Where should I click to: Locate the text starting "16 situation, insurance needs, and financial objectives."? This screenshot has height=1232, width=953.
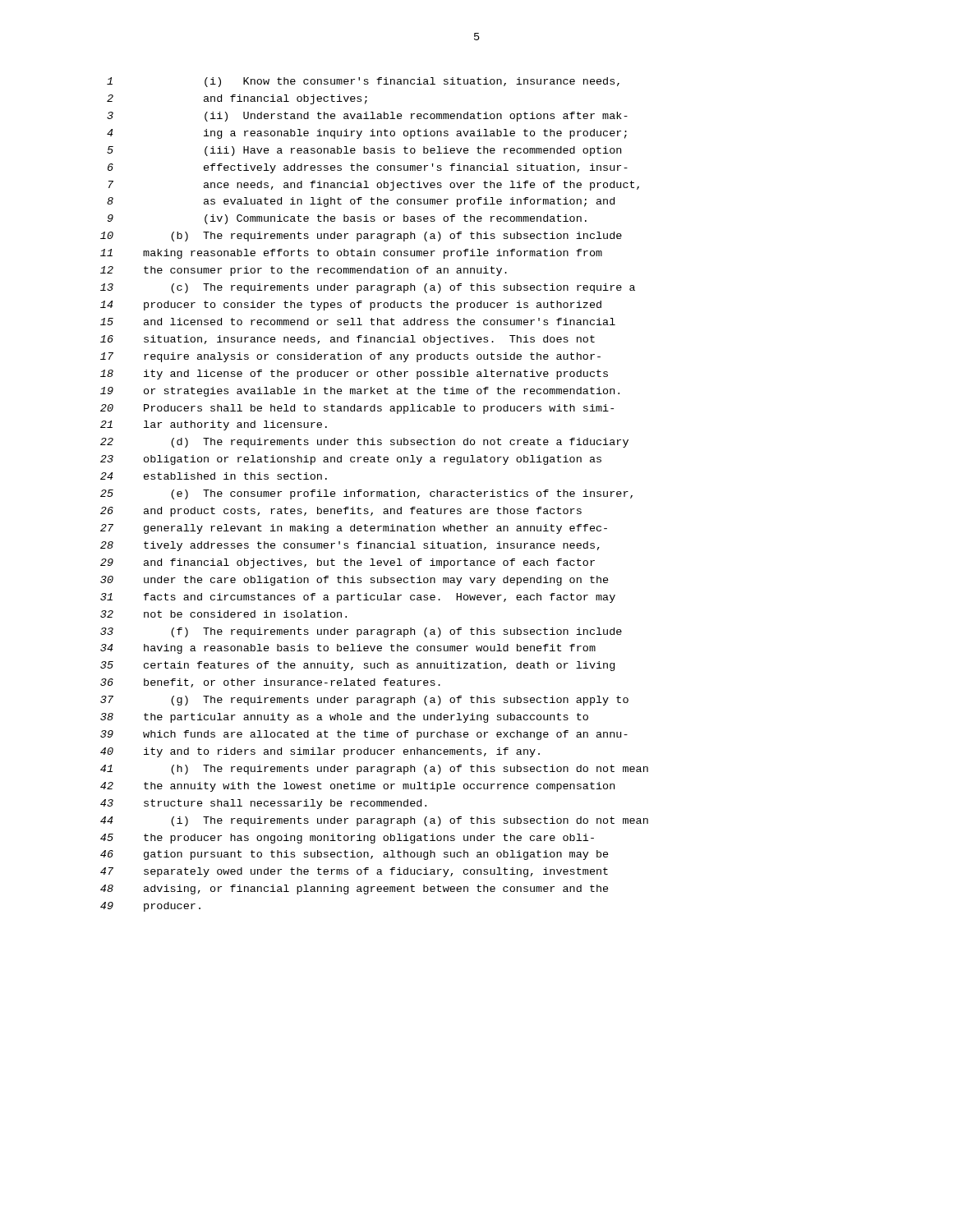[339, 340]
